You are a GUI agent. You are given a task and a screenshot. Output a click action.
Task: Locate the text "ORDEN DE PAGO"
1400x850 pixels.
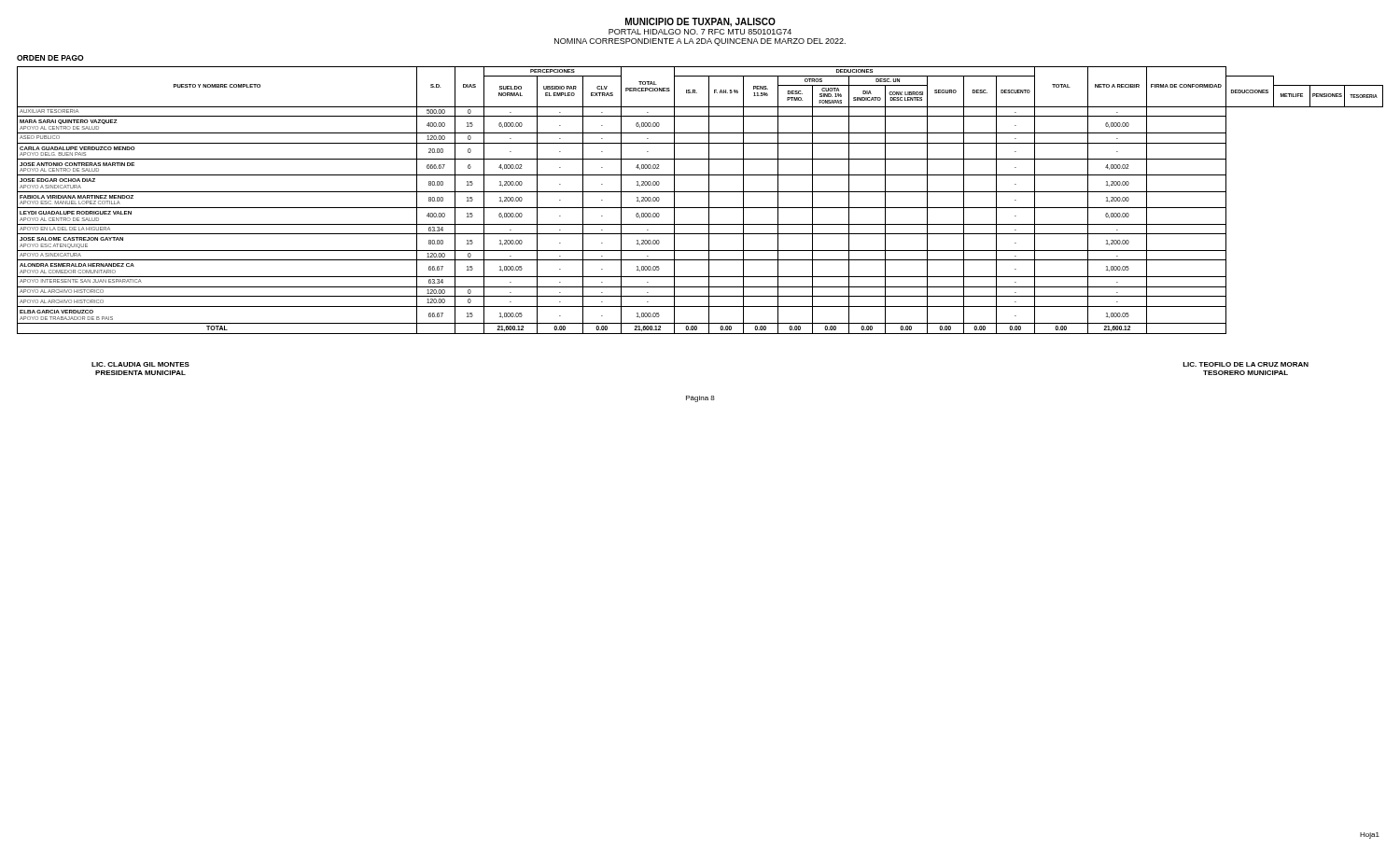50,58
